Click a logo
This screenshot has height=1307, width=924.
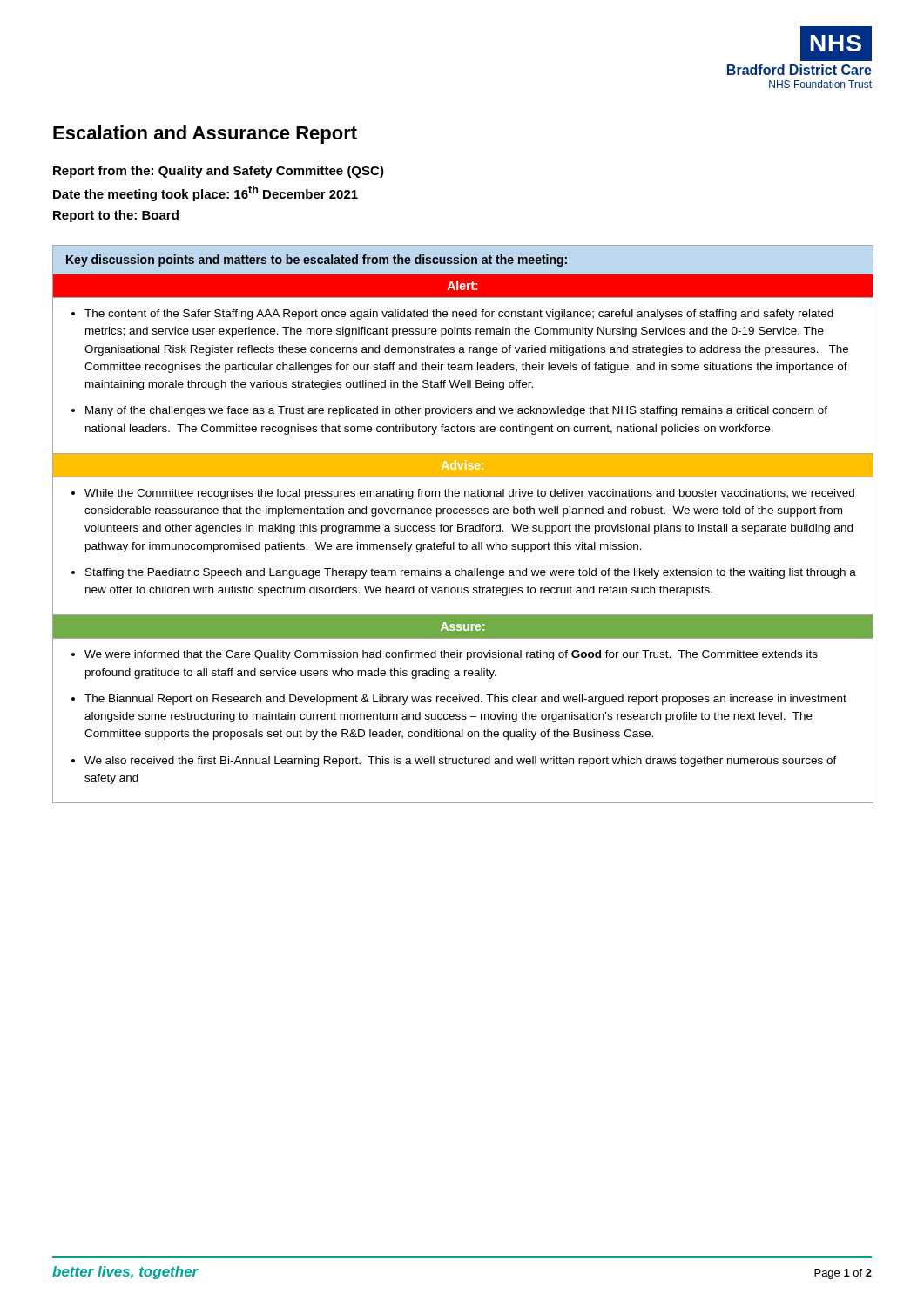[x=799, y=58]
